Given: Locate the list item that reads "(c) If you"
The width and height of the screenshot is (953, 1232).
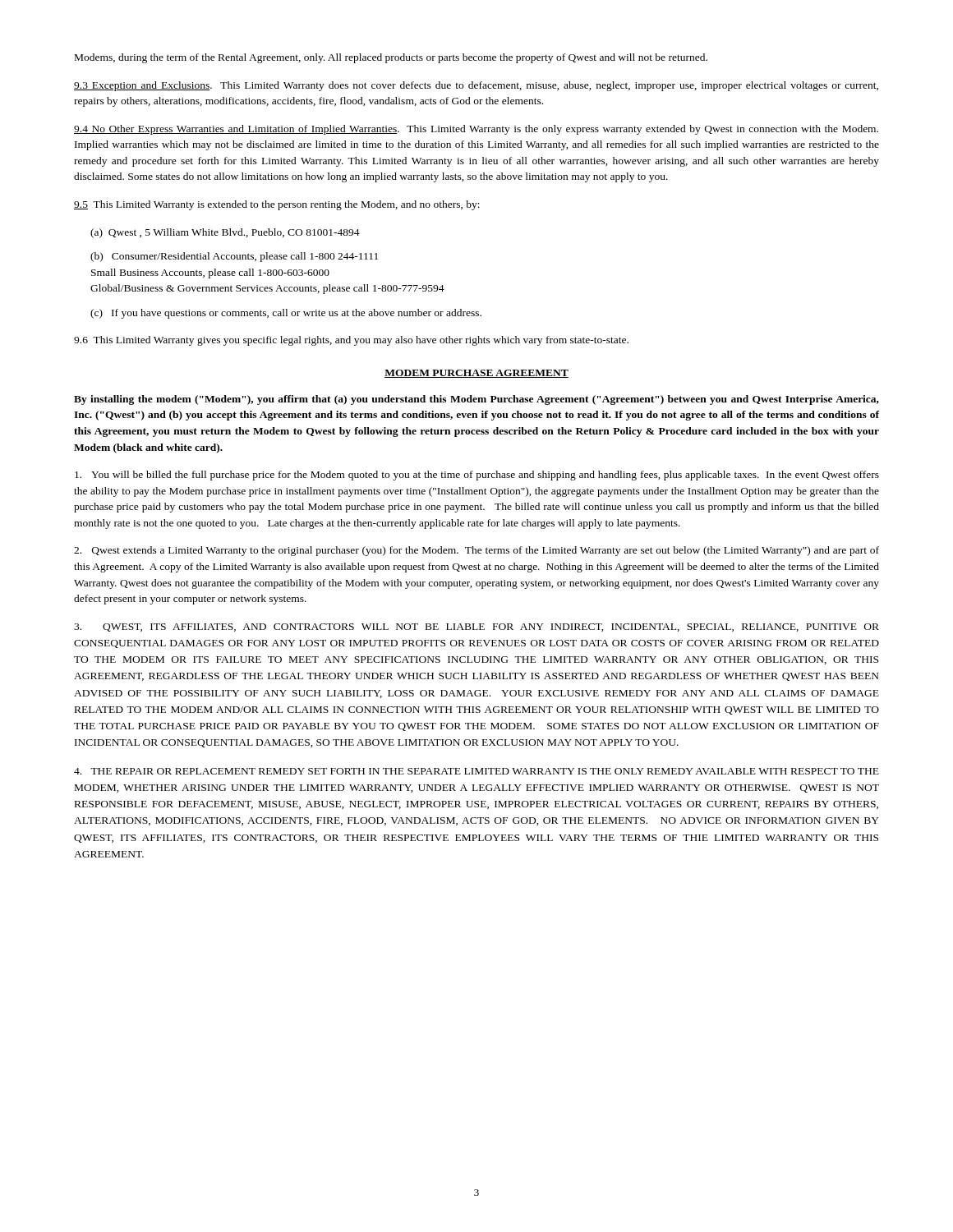Looking at the screenshot, I should 286,312.
